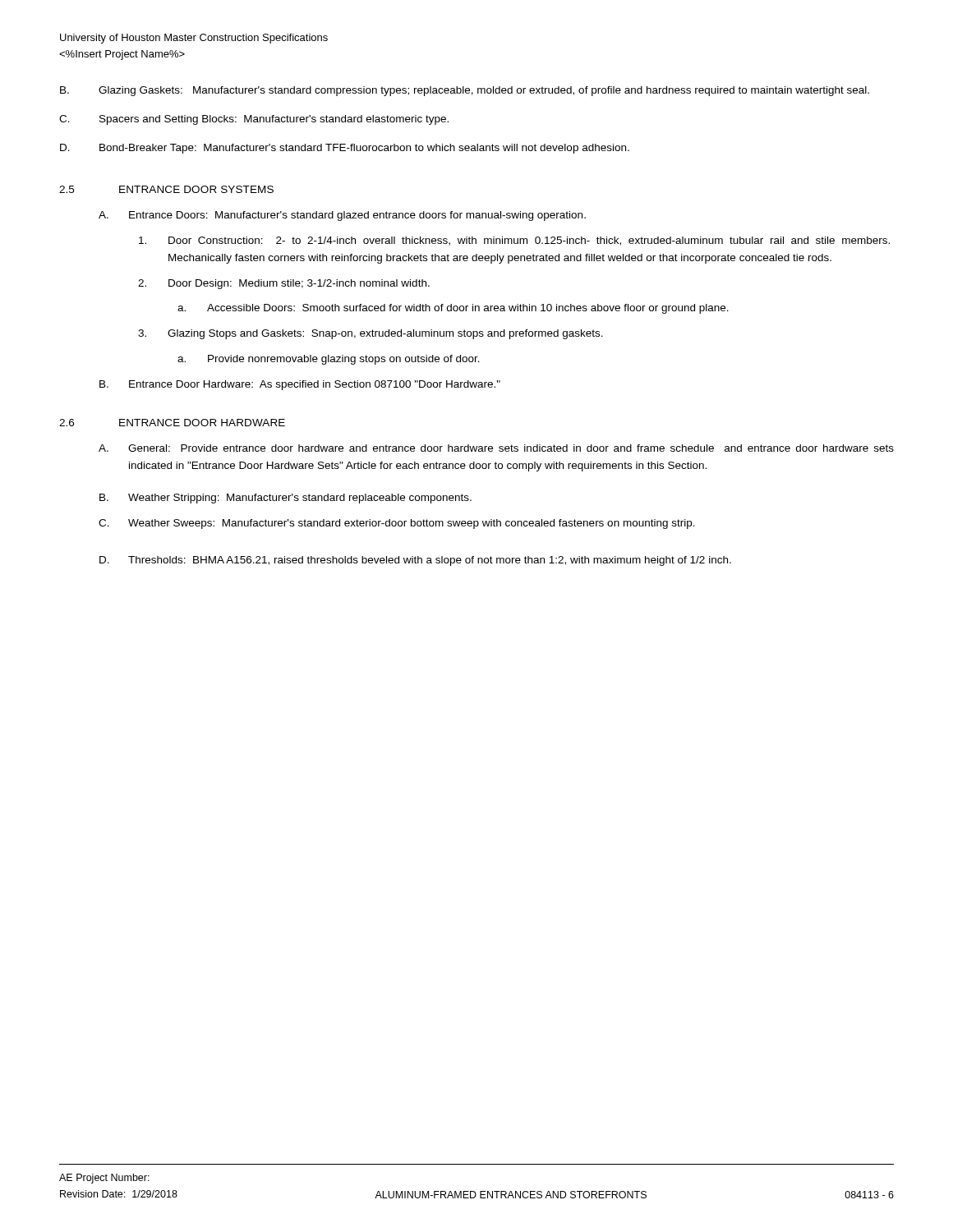953x1232 pixels.
Task: Locate the block of text that opens with "B. Weather Stripping: Manufacturer's standard"
Action: (x=285, y=499)
